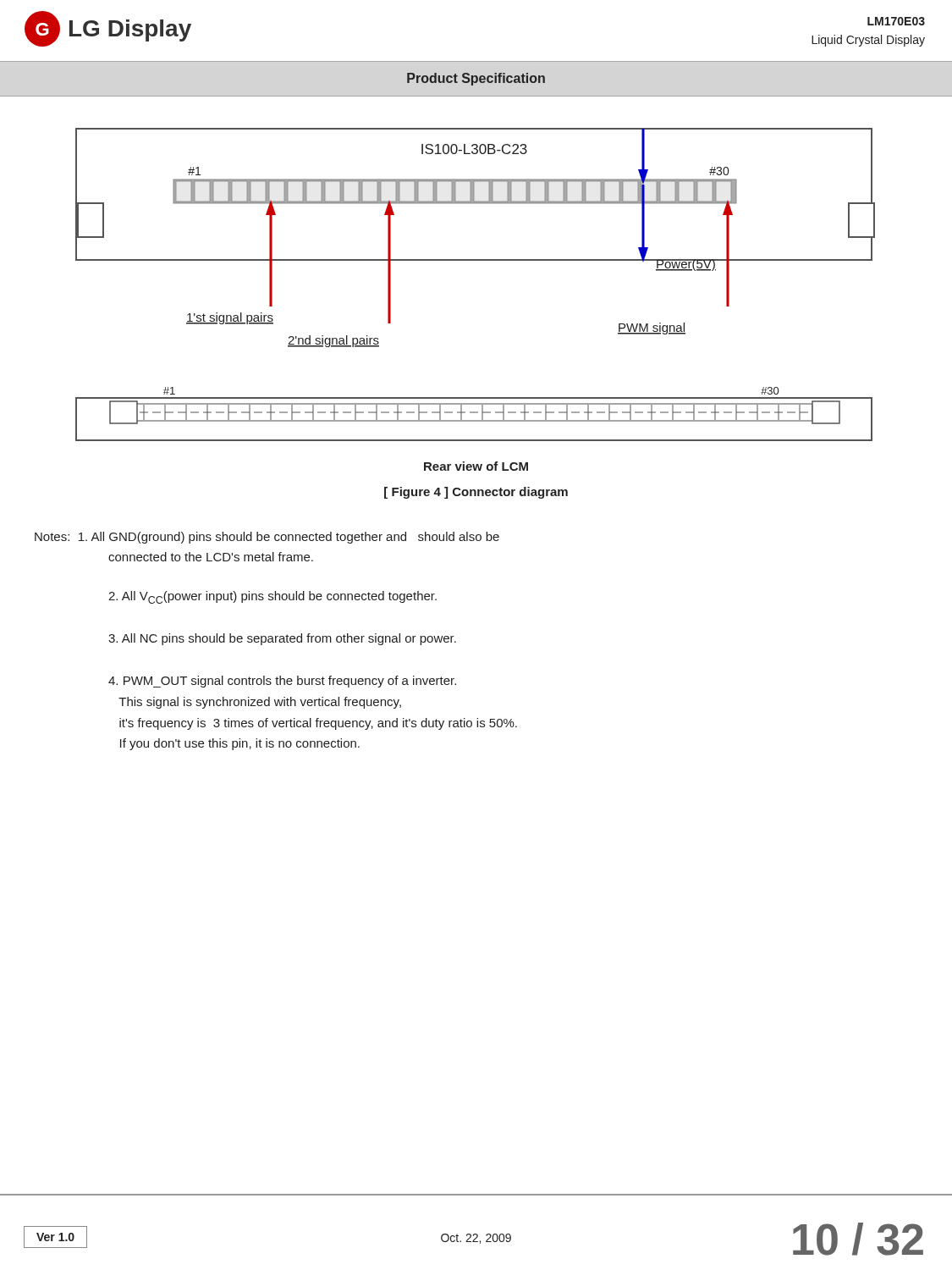
Task: Select the list item containing "Notes: 1. All"
Action: 267,547
